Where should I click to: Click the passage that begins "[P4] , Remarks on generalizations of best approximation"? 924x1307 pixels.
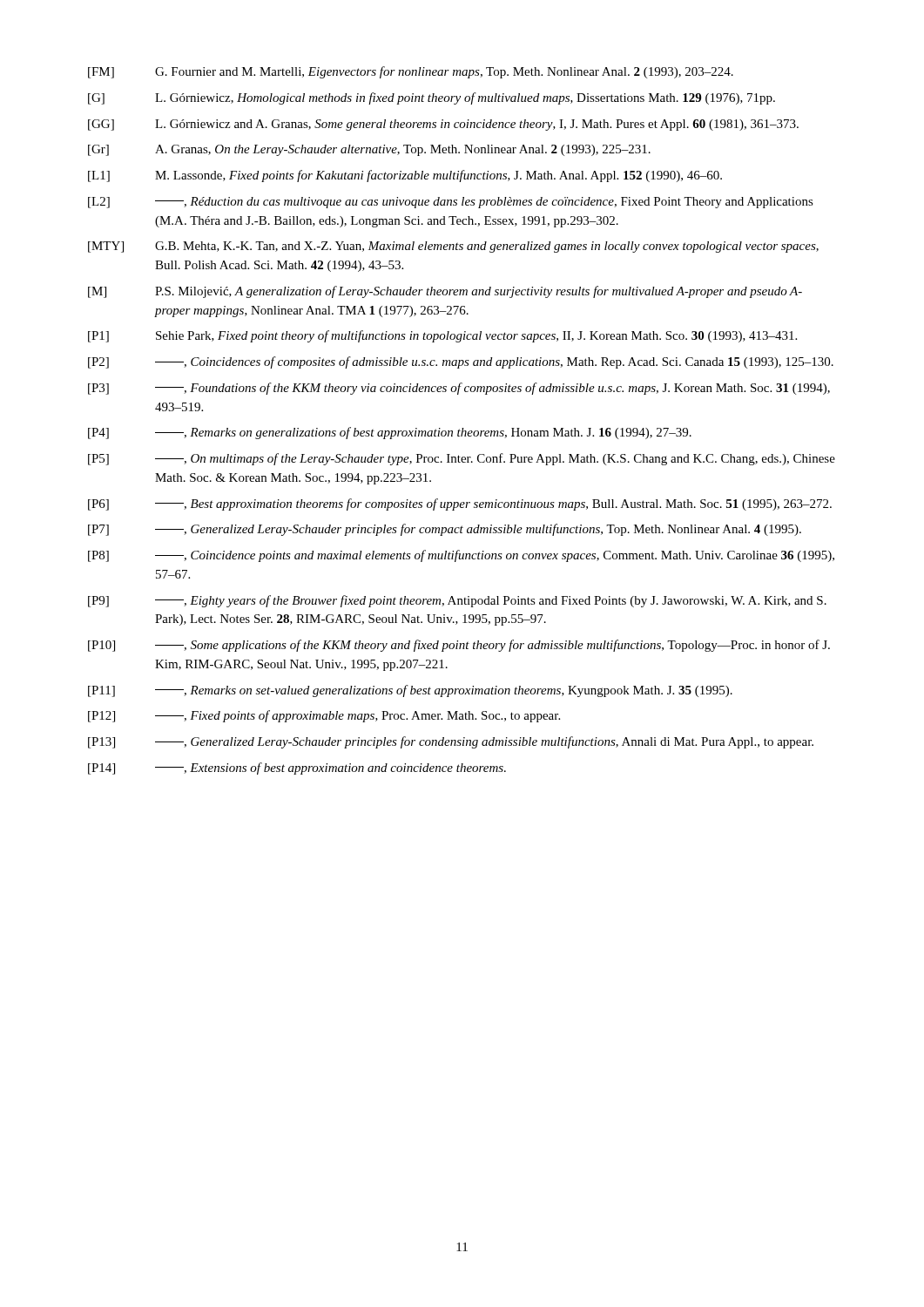462,433
